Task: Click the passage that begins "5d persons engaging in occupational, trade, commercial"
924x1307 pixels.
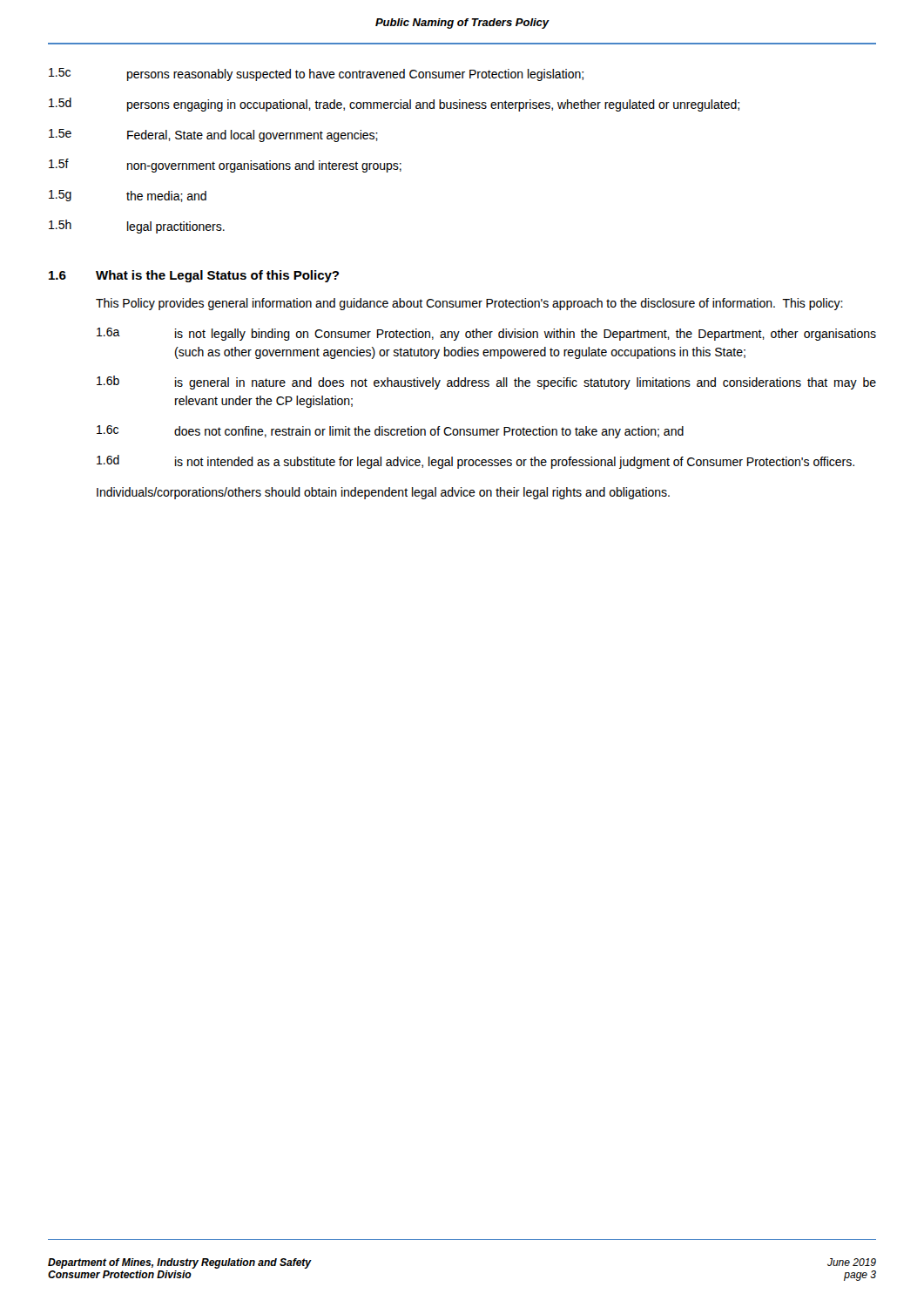Action: pyautogui.click(x=462, y=105)
